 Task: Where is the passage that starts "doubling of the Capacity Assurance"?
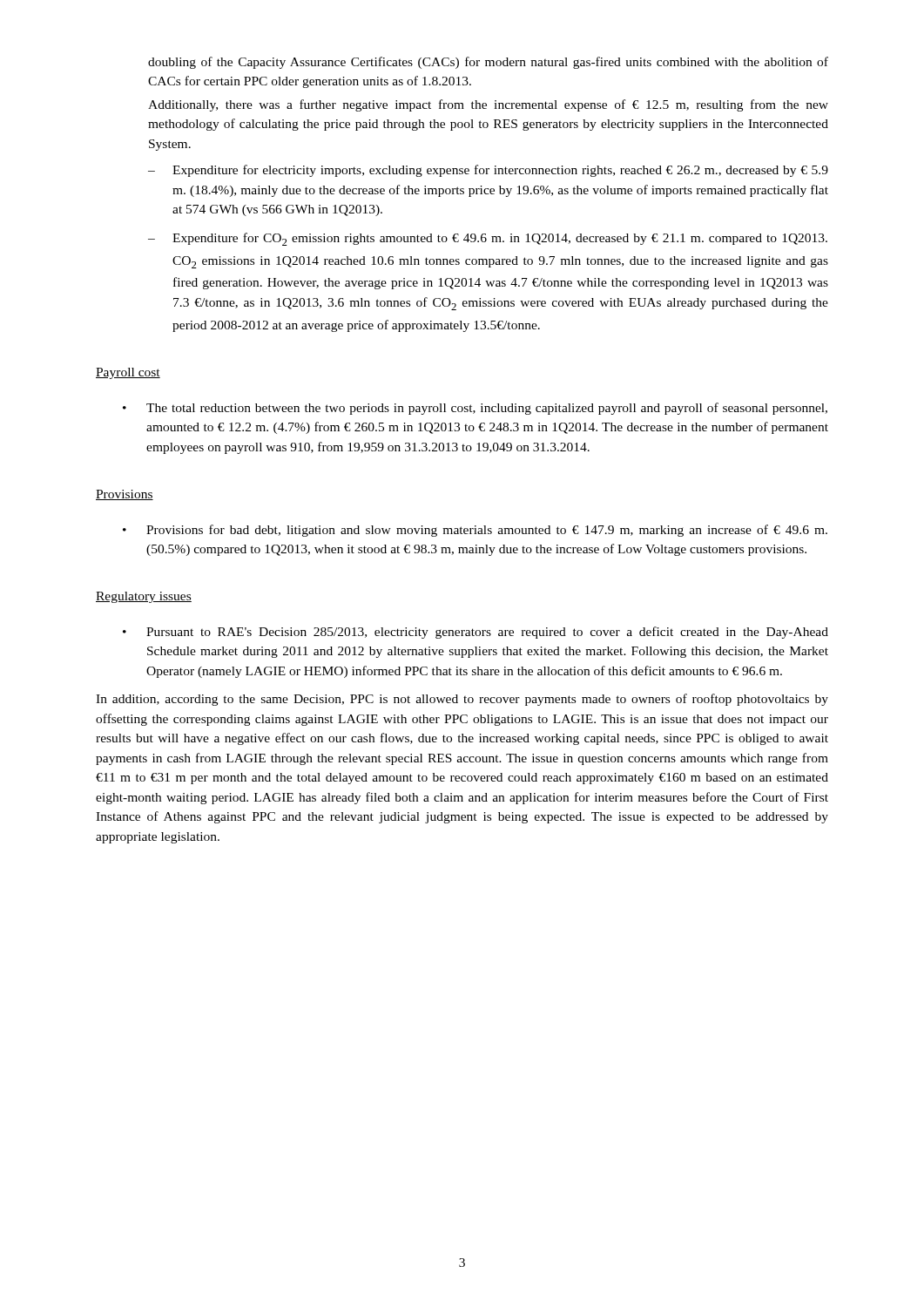click(488, 71)
